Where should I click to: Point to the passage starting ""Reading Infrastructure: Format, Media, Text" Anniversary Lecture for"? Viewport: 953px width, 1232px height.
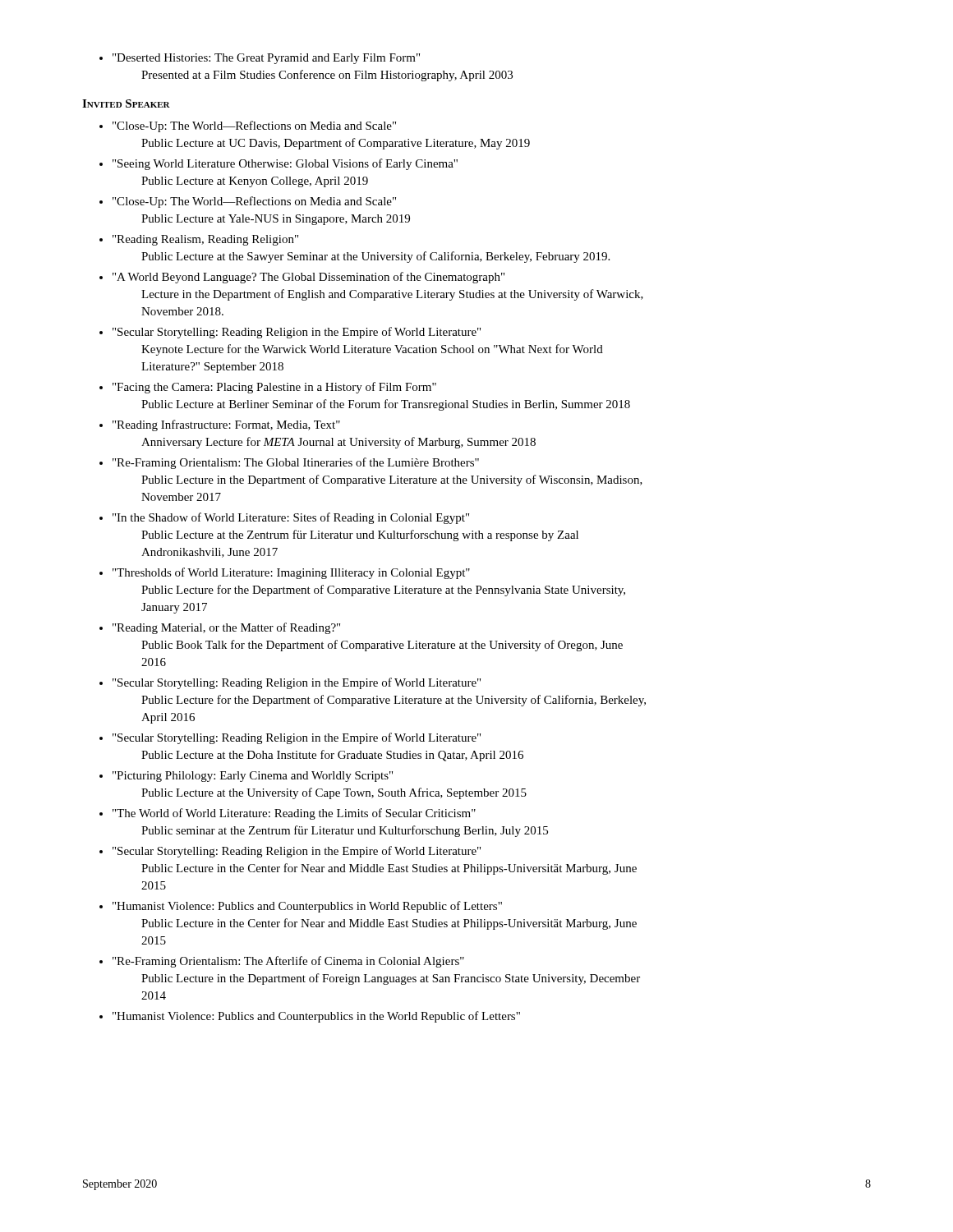point(491,434)
